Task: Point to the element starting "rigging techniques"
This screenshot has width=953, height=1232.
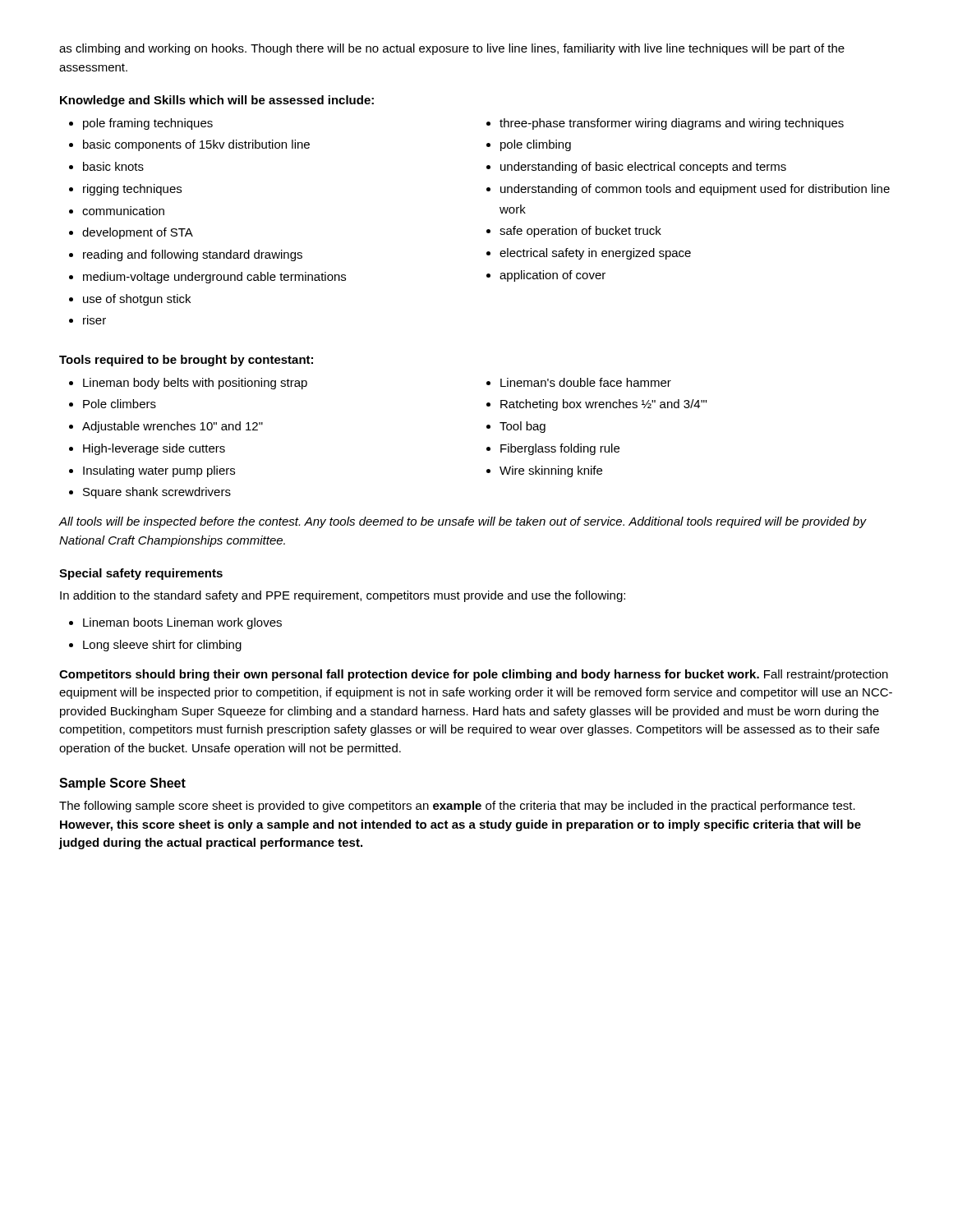Action: pyautogui.click(x=132, y=188)
